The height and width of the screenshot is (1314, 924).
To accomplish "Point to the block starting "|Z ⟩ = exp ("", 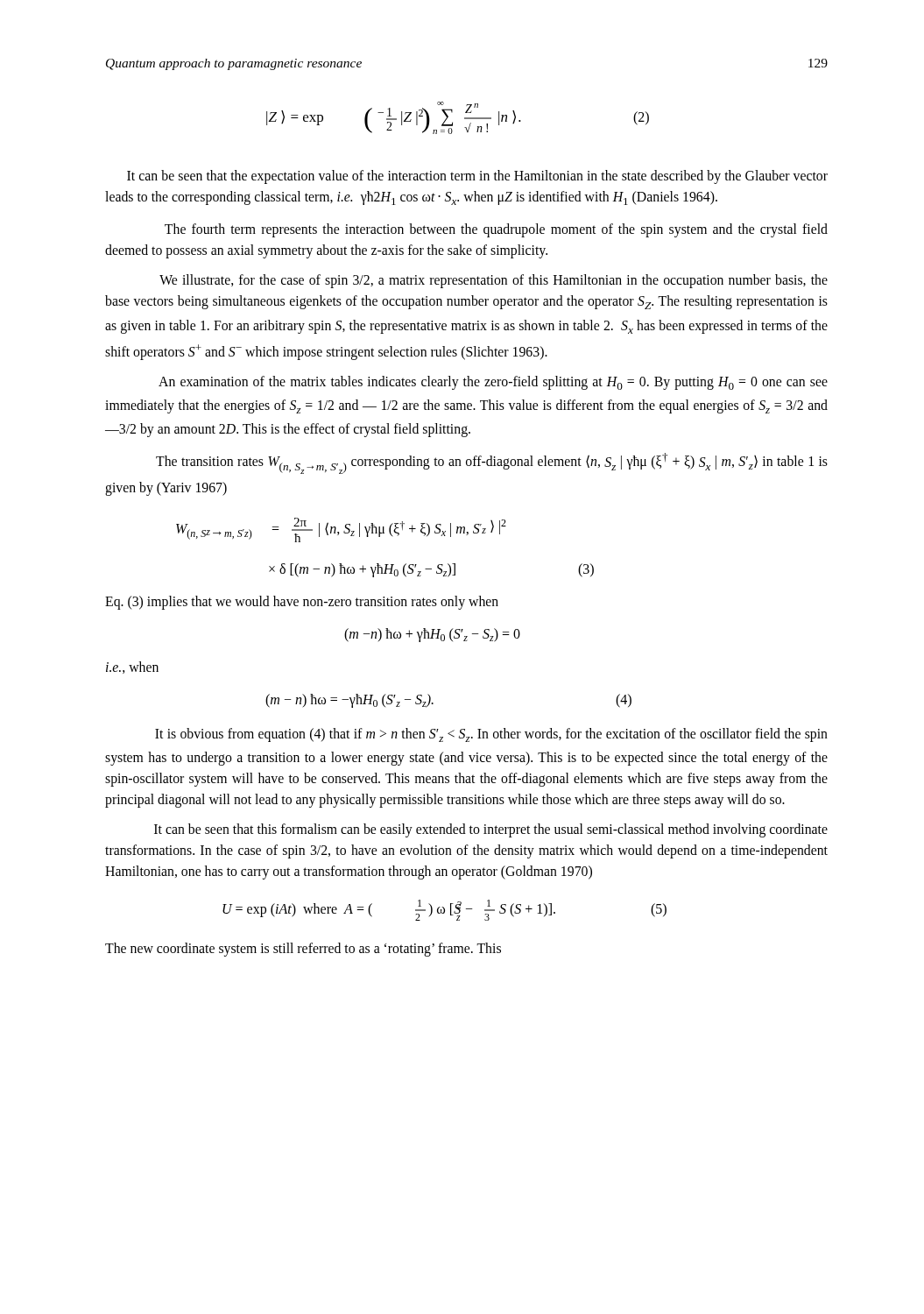I will click(x=466, y=119).
